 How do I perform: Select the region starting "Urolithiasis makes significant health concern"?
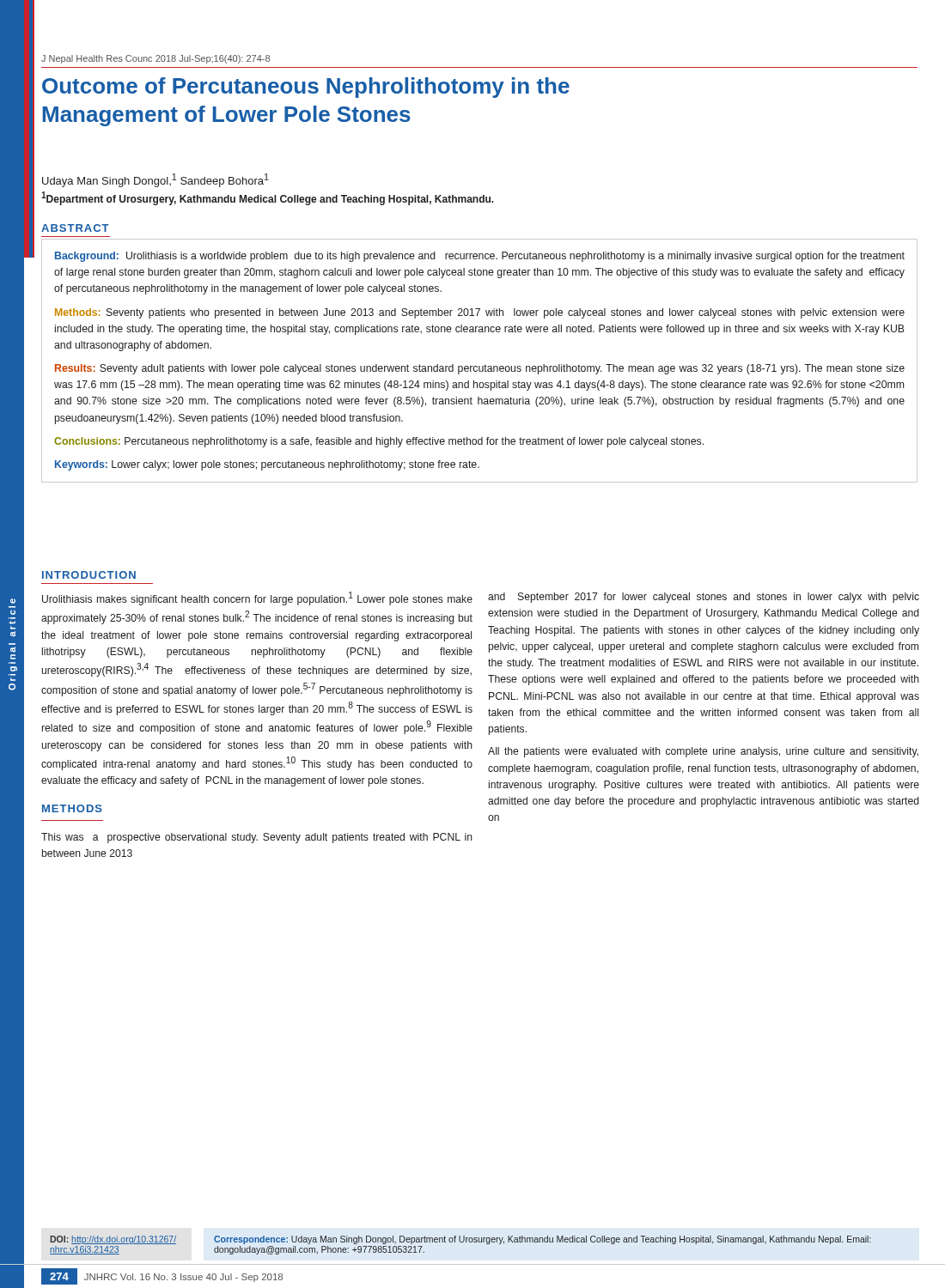(x=257, y=726)
